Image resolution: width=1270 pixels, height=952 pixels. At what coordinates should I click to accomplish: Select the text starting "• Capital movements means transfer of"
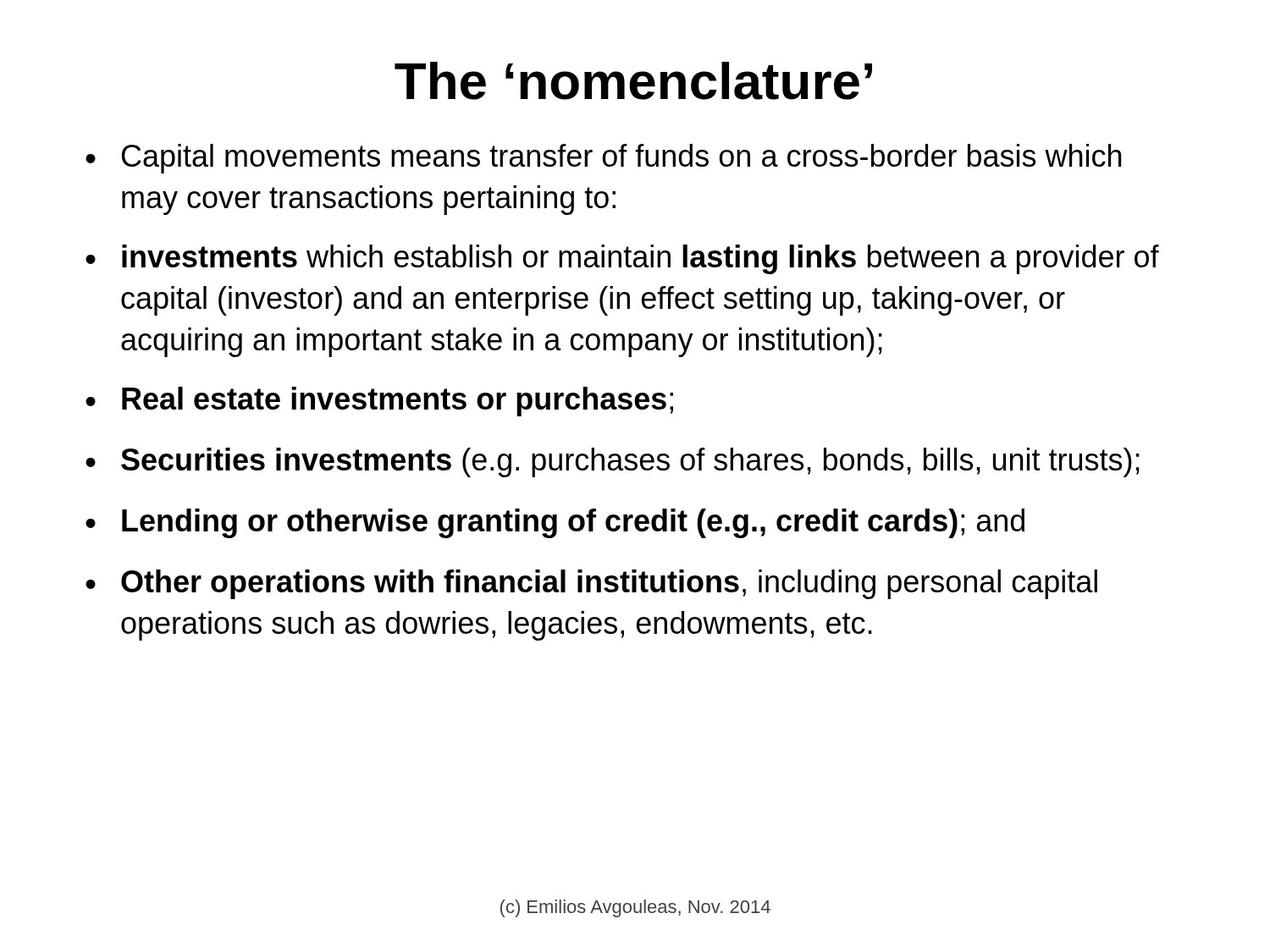tap(635, 178)
